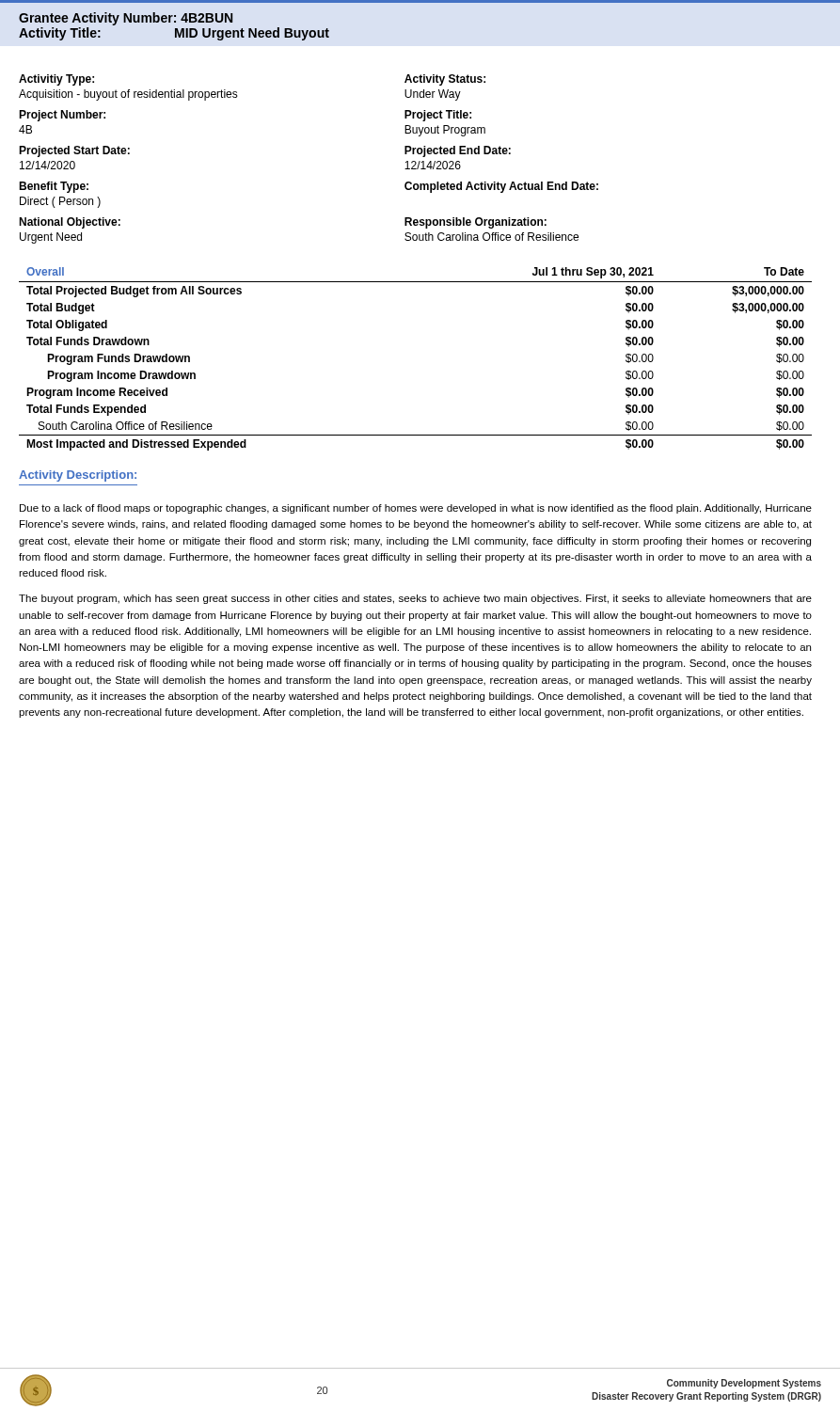
Task: Find the element starting "Activitiy Type: Acquisition"
Action: point(56,80)
